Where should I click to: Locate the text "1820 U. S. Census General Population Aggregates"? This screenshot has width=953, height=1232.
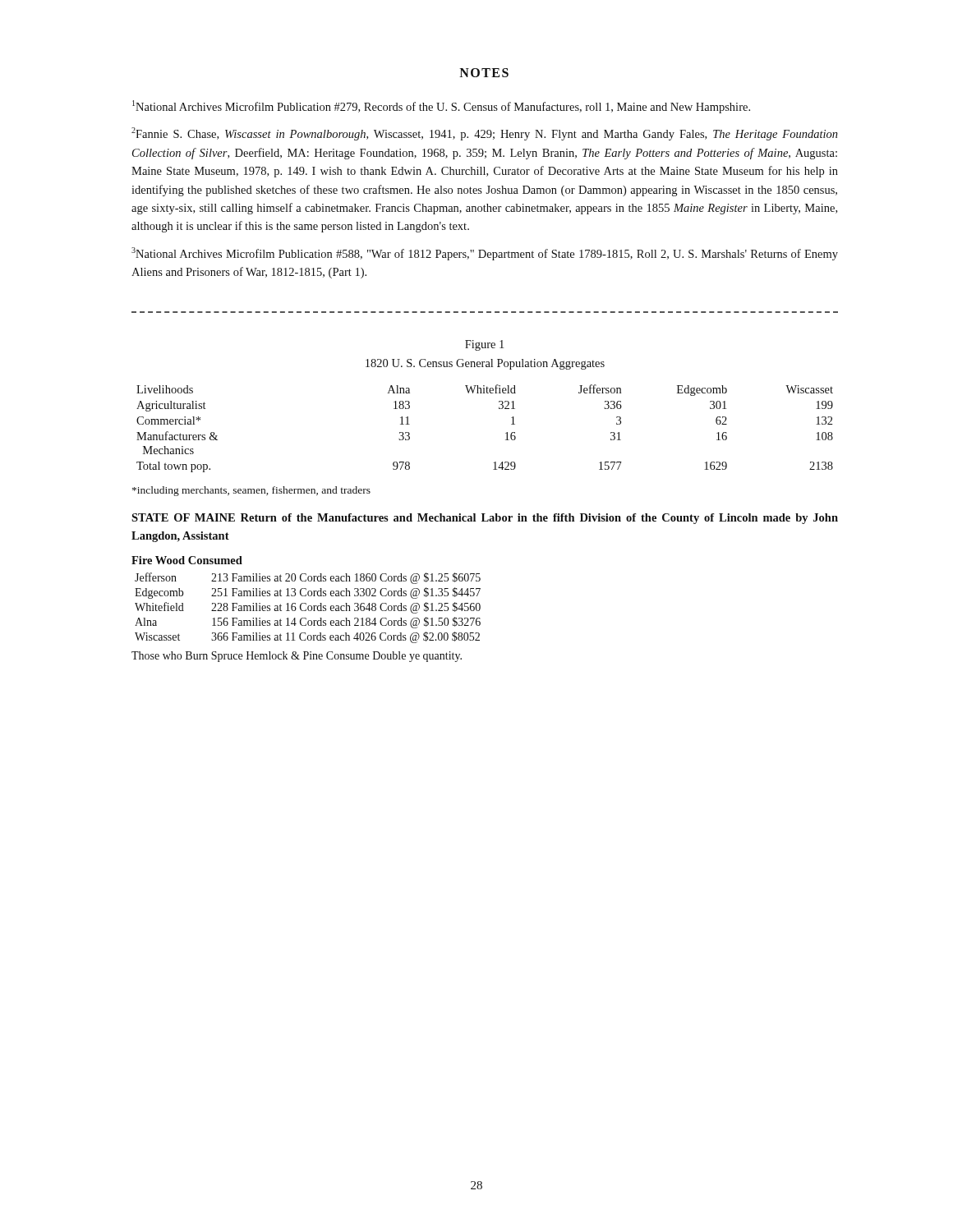coord(485,363)
